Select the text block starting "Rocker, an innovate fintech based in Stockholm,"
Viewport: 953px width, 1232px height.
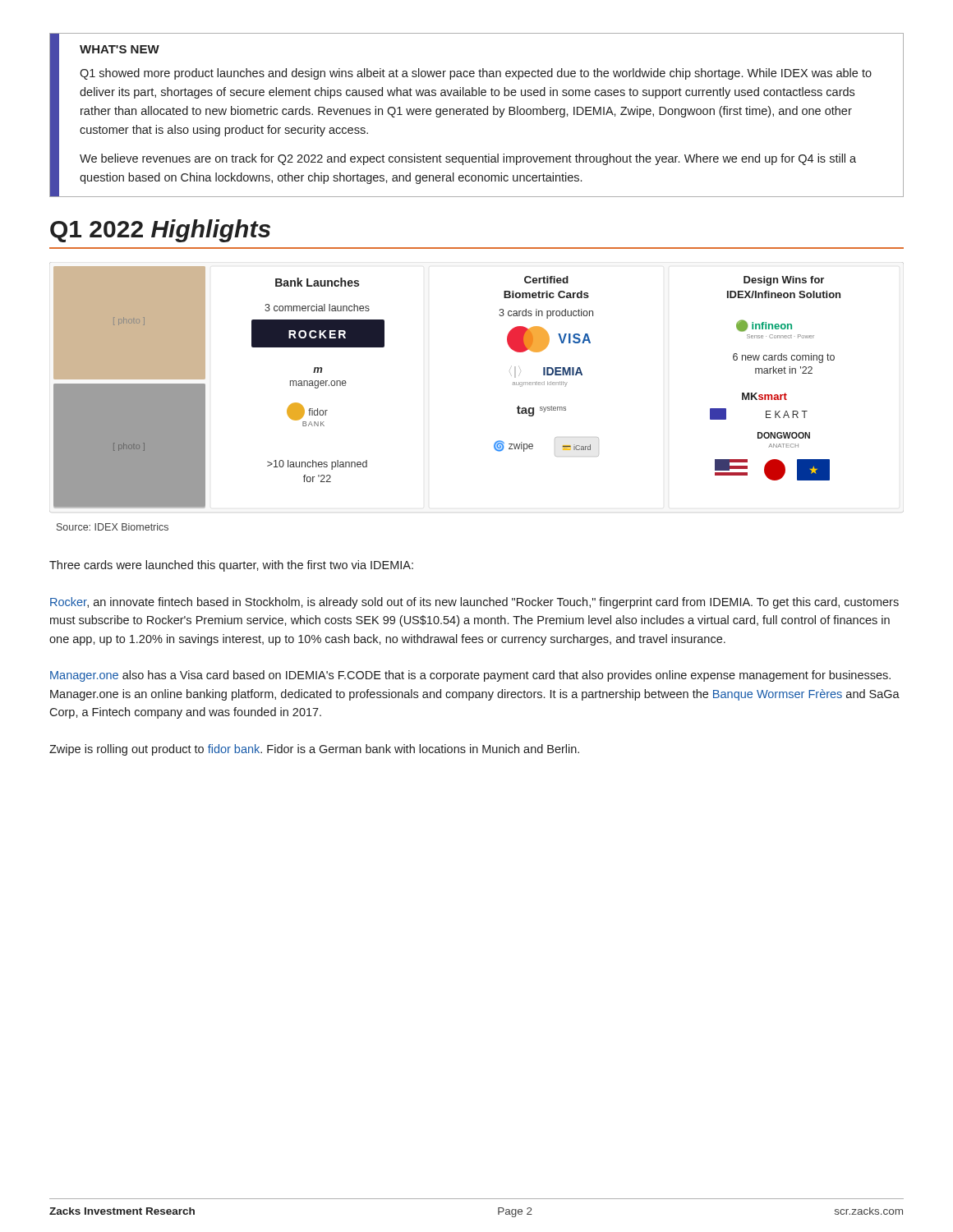(474, 620)
